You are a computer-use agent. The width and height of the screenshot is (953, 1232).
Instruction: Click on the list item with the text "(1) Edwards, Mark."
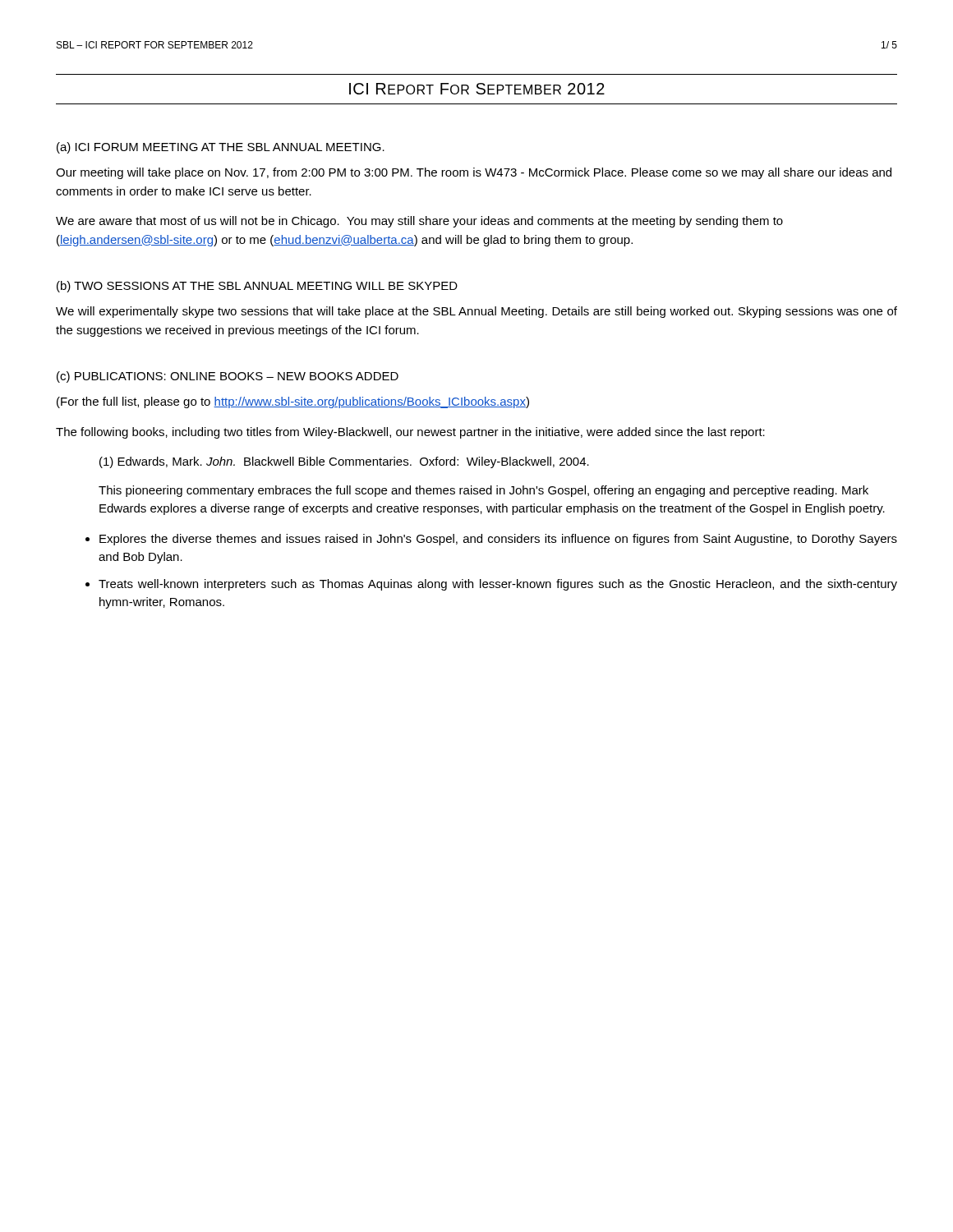tap(344, 461)
